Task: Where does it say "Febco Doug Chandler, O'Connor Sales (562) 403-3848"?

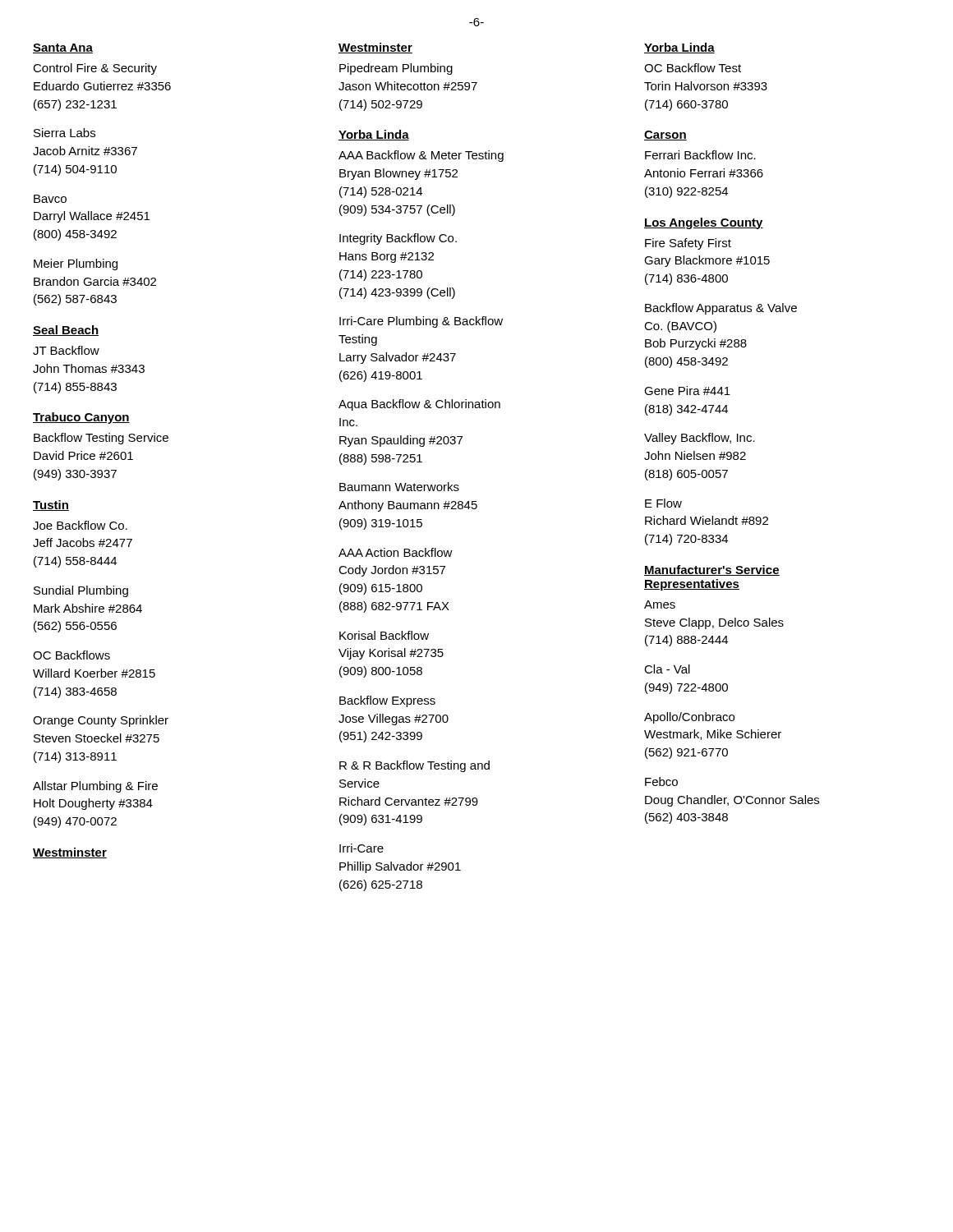Action: click(782, 800)
